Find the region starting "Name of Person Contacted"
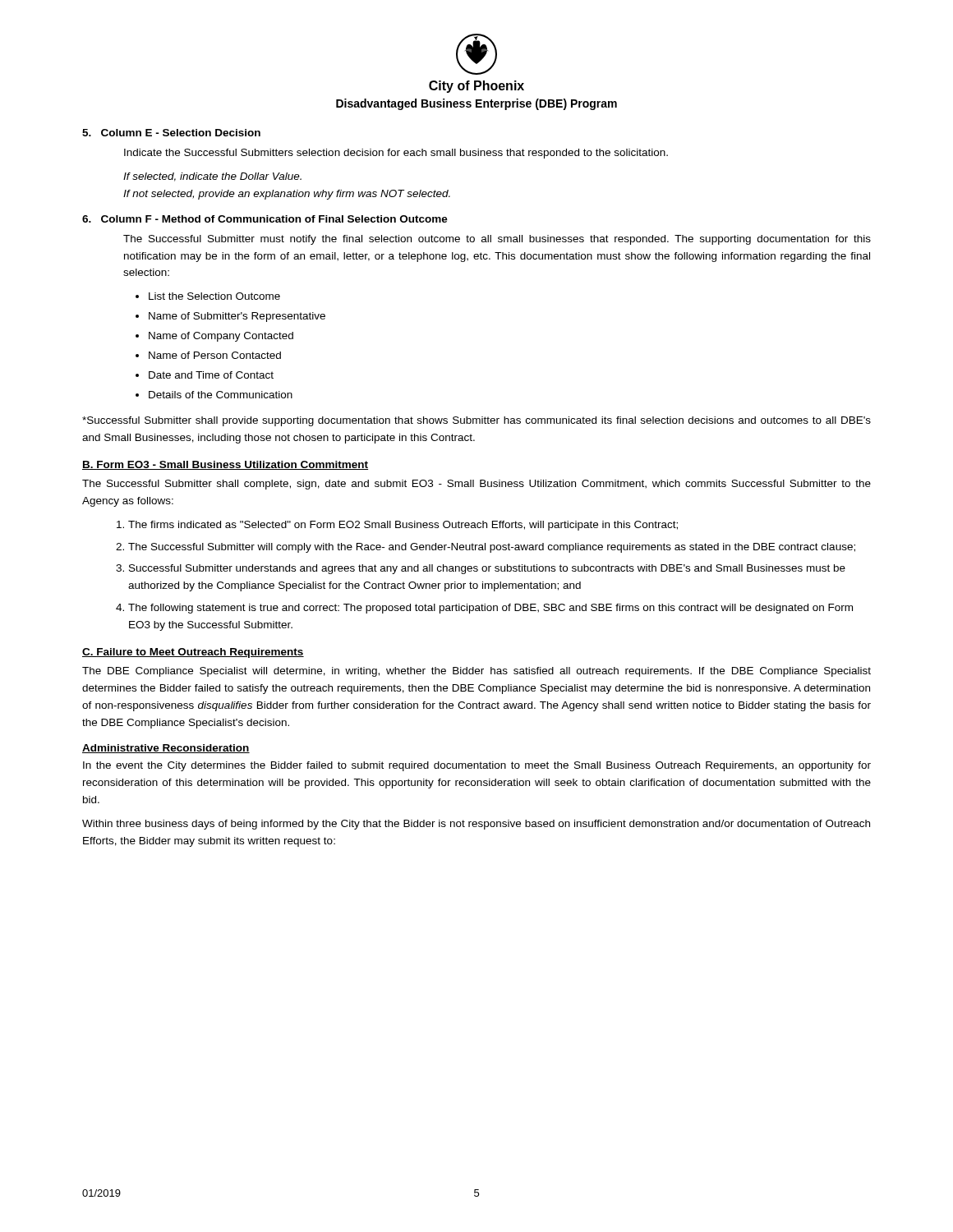 click(215, 355)
